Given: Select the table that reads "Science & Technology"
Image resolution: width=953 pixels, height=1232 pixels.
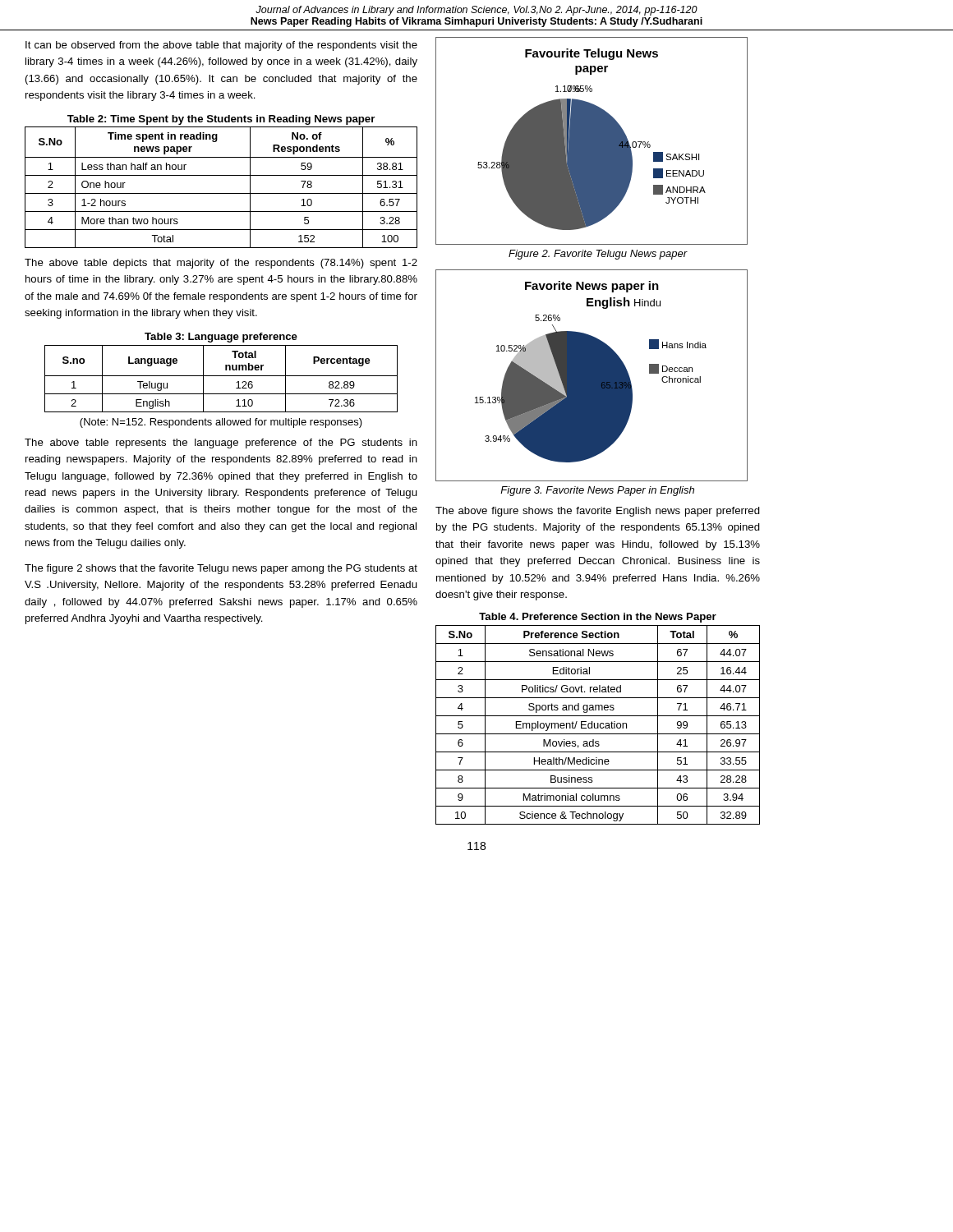Looking at the screenshot, I should tap(598, 725).
